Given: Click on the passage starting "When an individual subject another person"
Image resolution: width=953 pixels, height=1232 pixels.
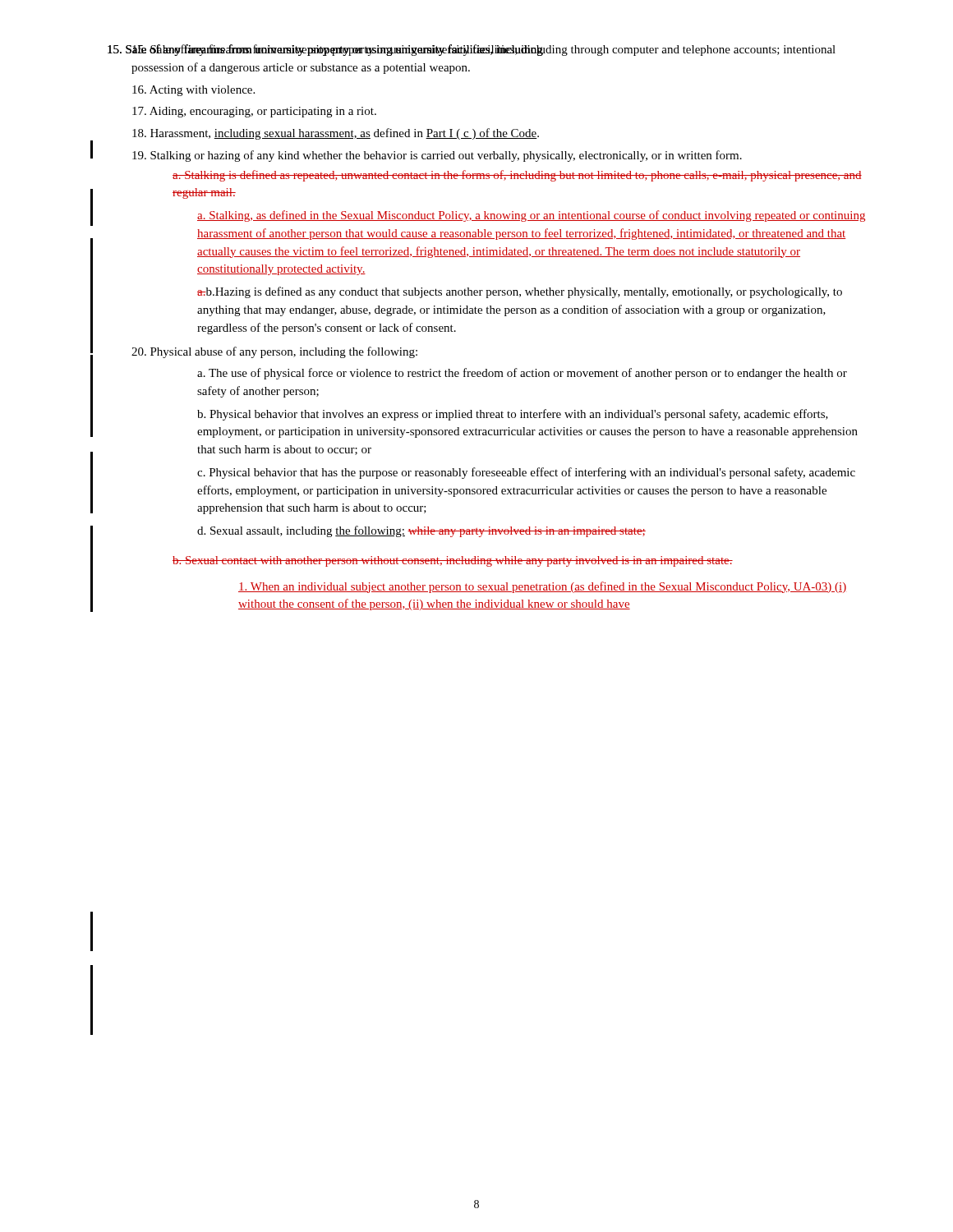Looking at the screenshot, I should coord(542,595).
